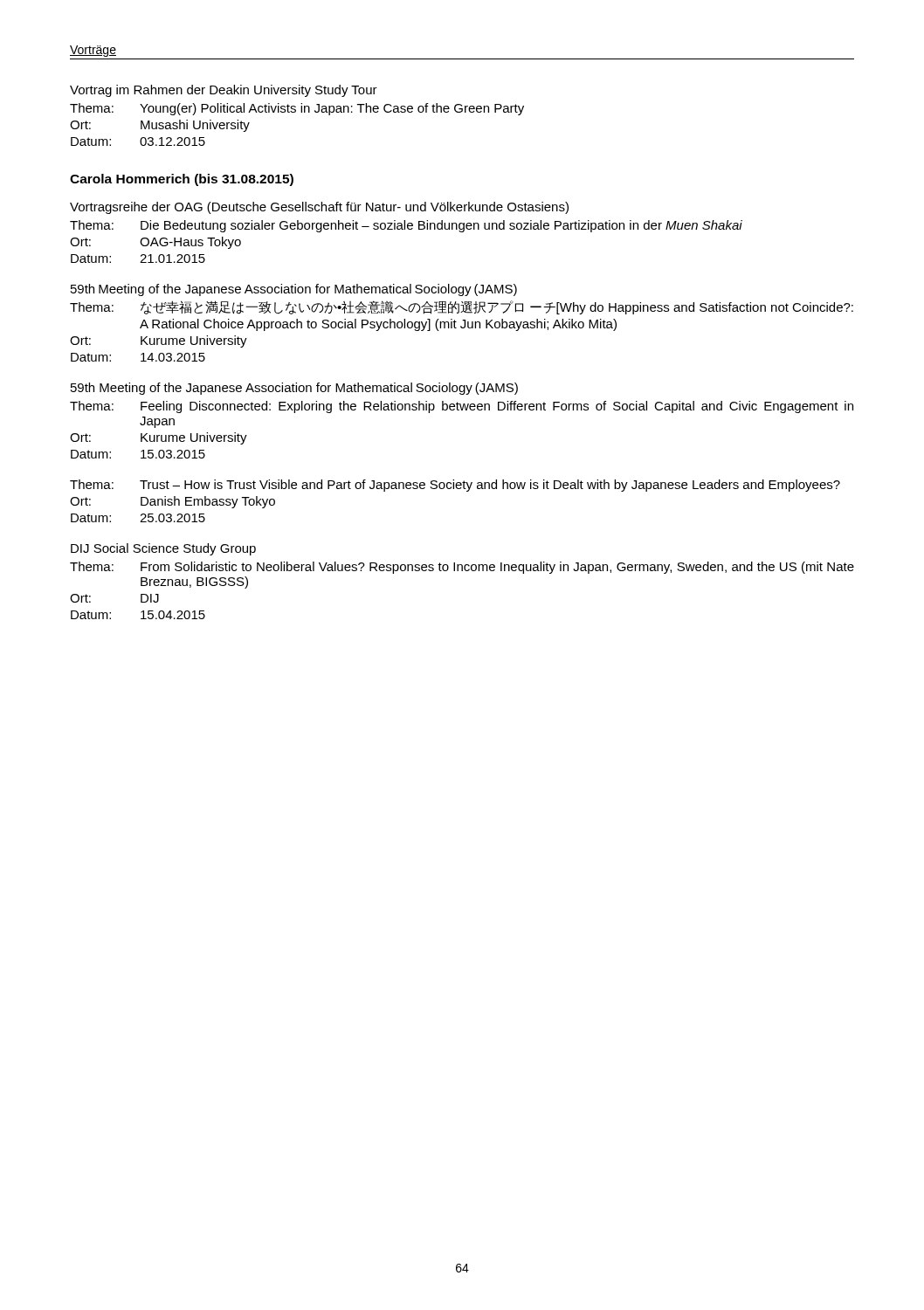The height and width of the screenshot is (1310, 924).
Task: Find the block on this page that starts "Thema: From Solidaristic to Neoliberal Values? Responses"
Action: click(462, 574)
